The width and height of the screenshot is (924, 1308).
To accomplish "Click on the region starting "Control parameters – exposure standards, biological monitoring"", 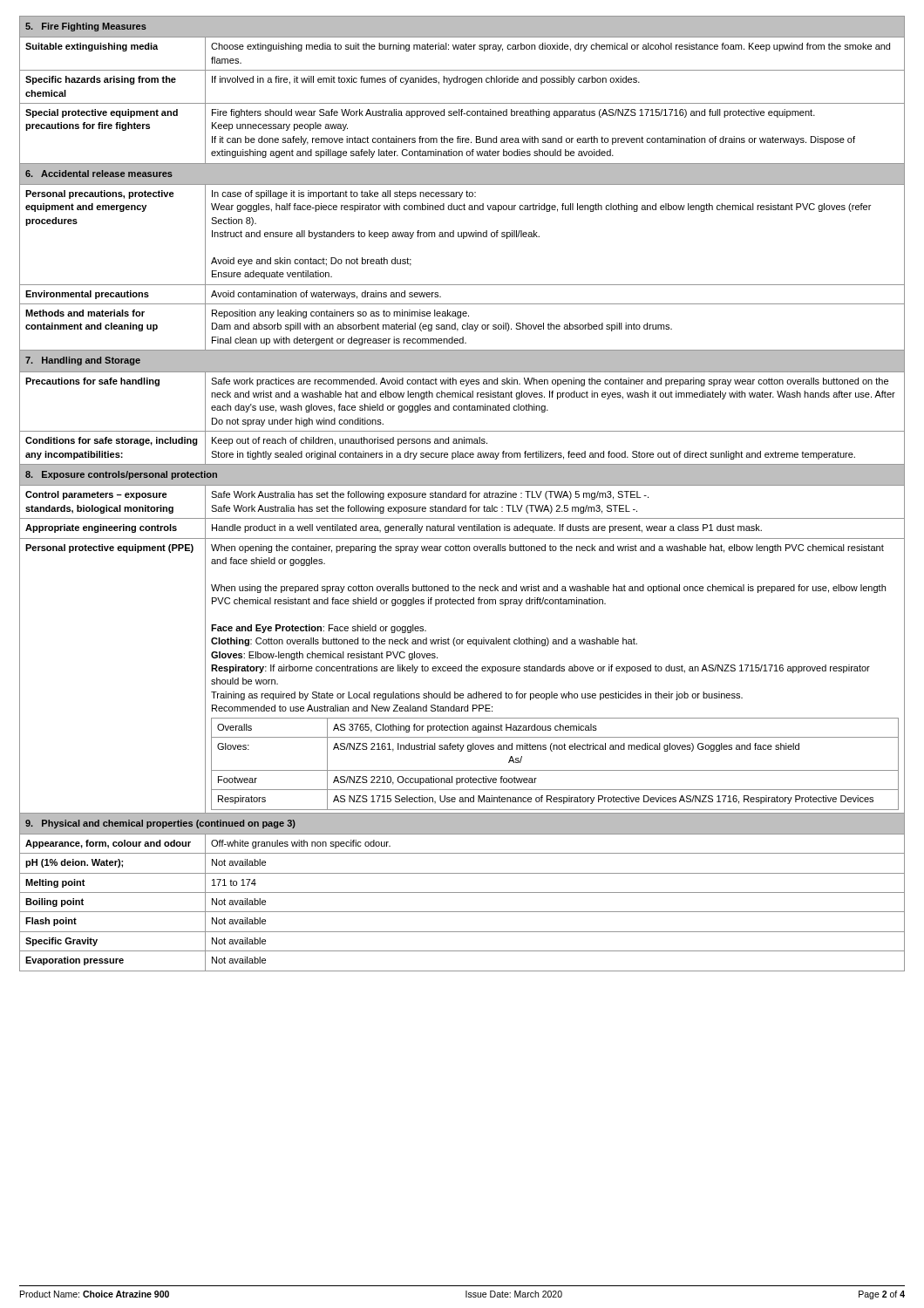I will tap(100, 501).
